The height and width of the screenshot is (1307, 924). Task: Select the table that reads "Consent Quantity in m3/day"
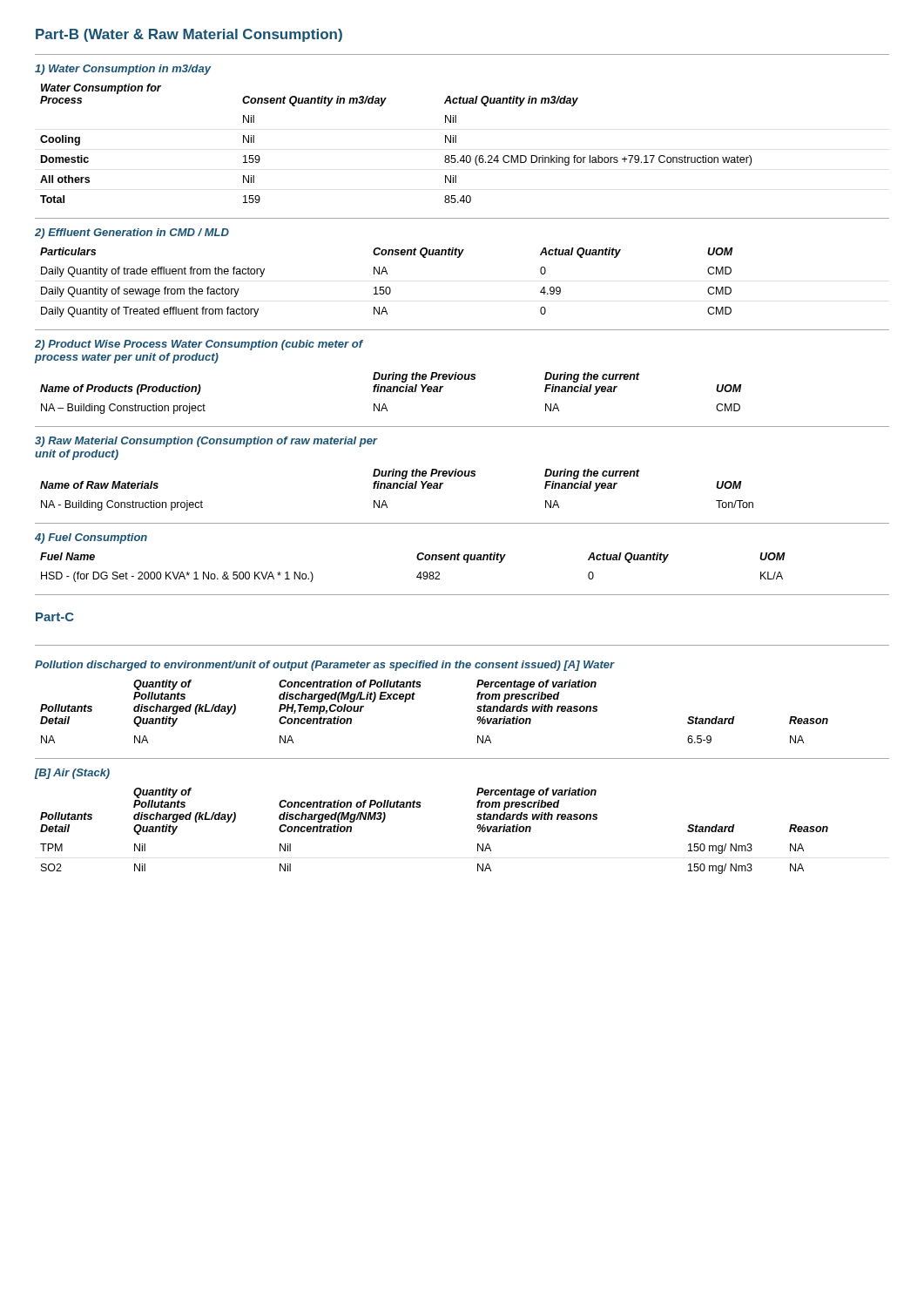point(462,144)
